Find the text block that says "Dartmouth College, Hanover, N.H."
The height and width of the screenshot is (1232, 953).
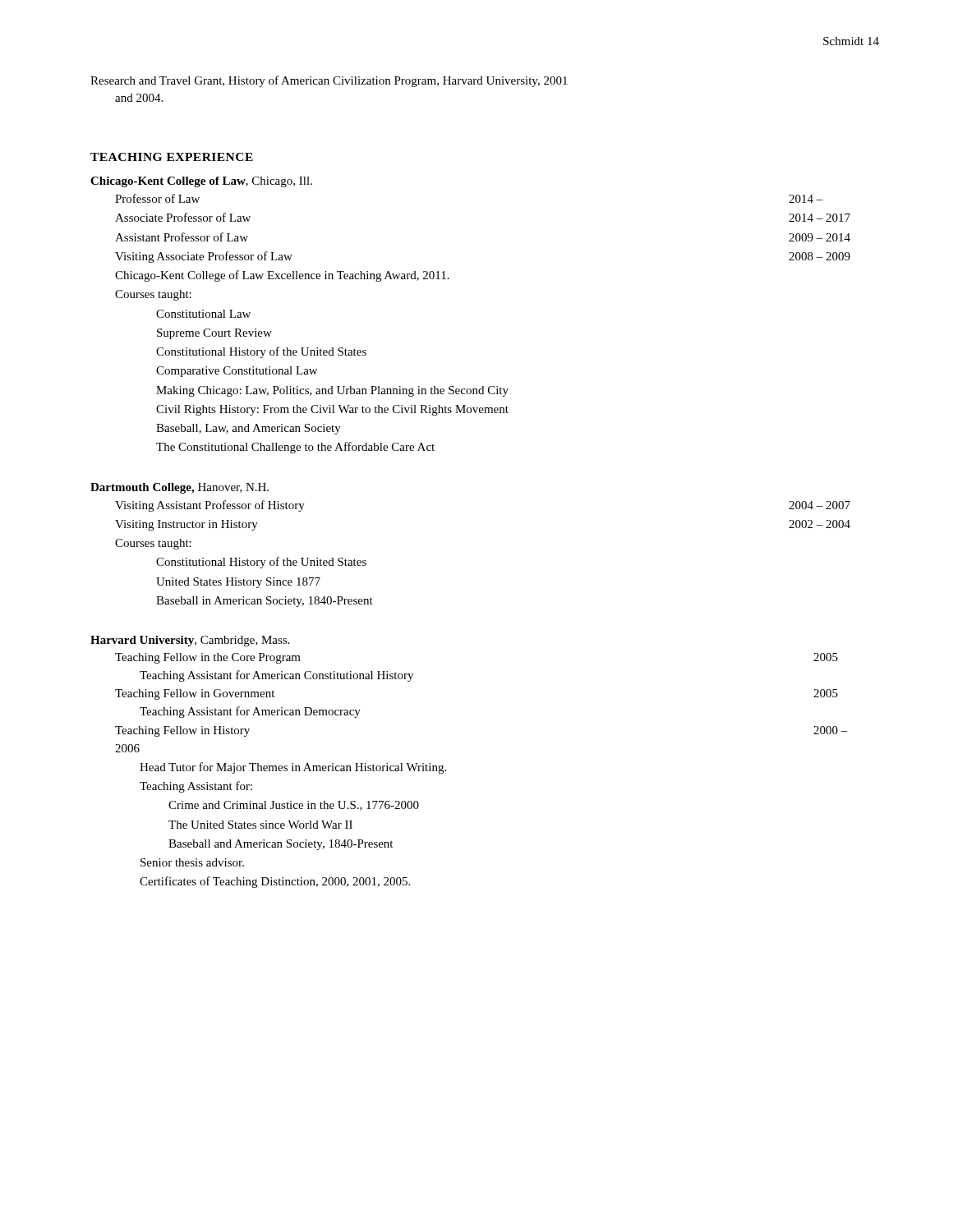[180, 488]
